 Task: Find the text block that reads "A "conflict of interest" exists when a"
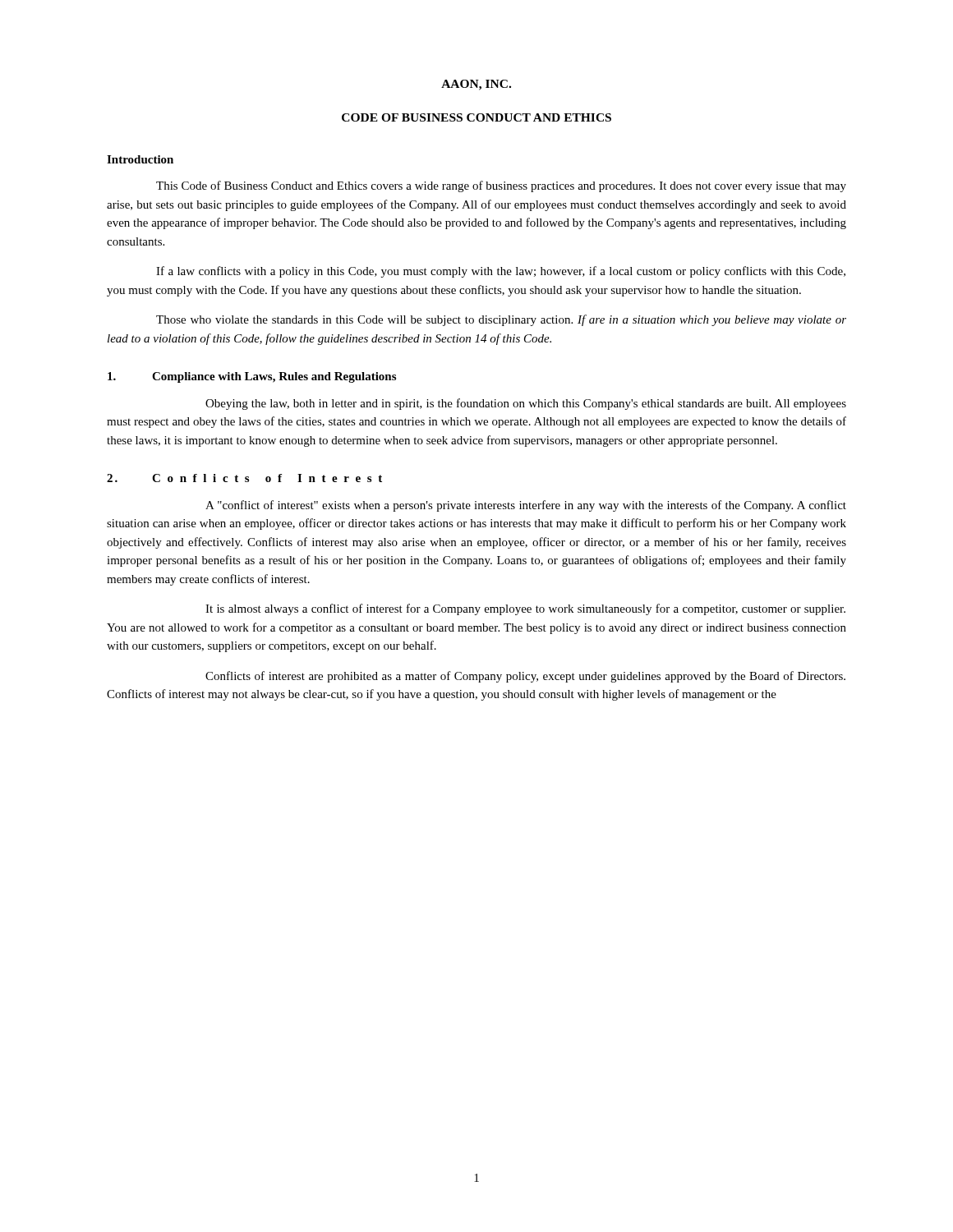pos(476,542)
